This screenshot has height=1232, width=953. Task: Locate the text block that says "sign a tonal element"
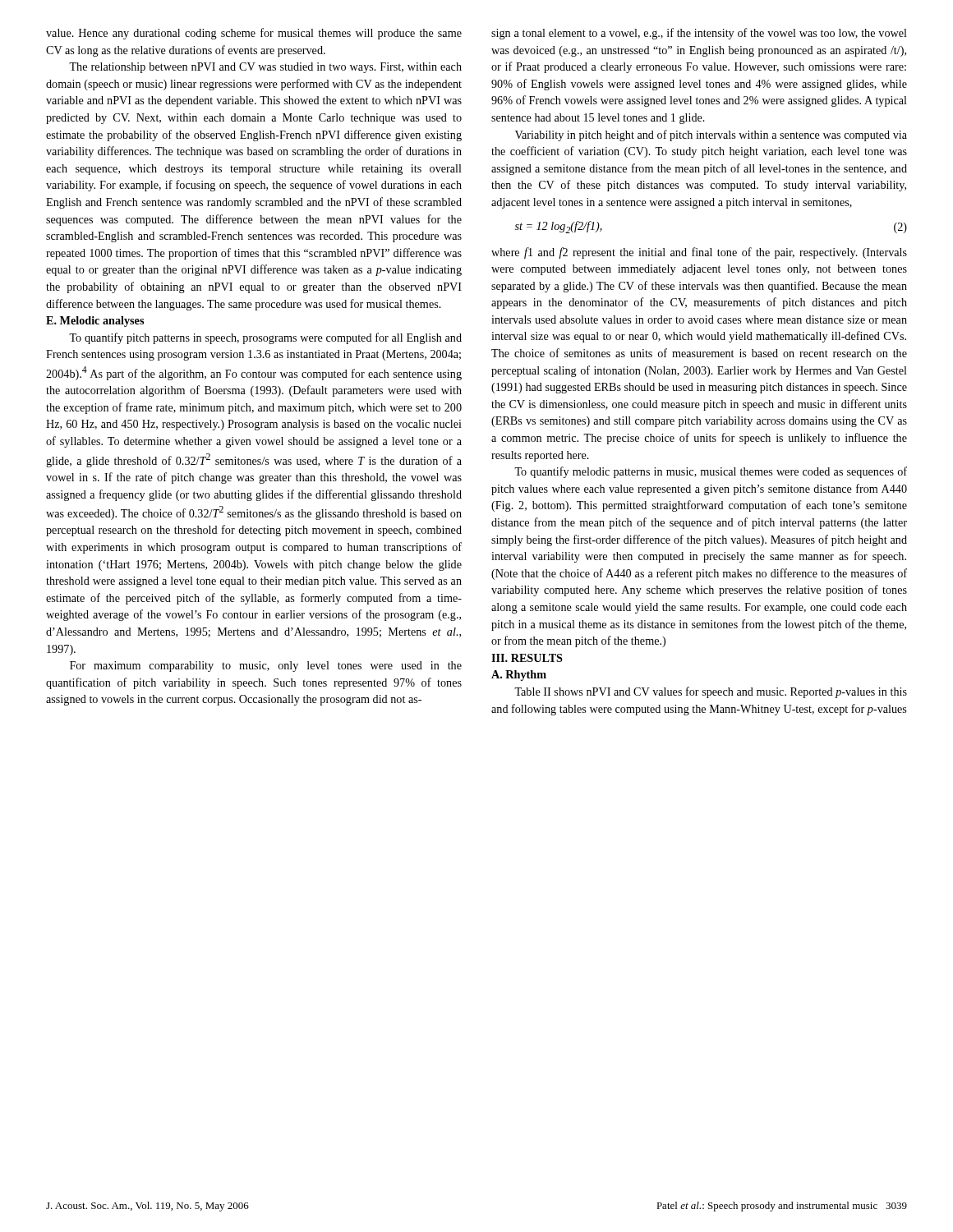(699, 118)
